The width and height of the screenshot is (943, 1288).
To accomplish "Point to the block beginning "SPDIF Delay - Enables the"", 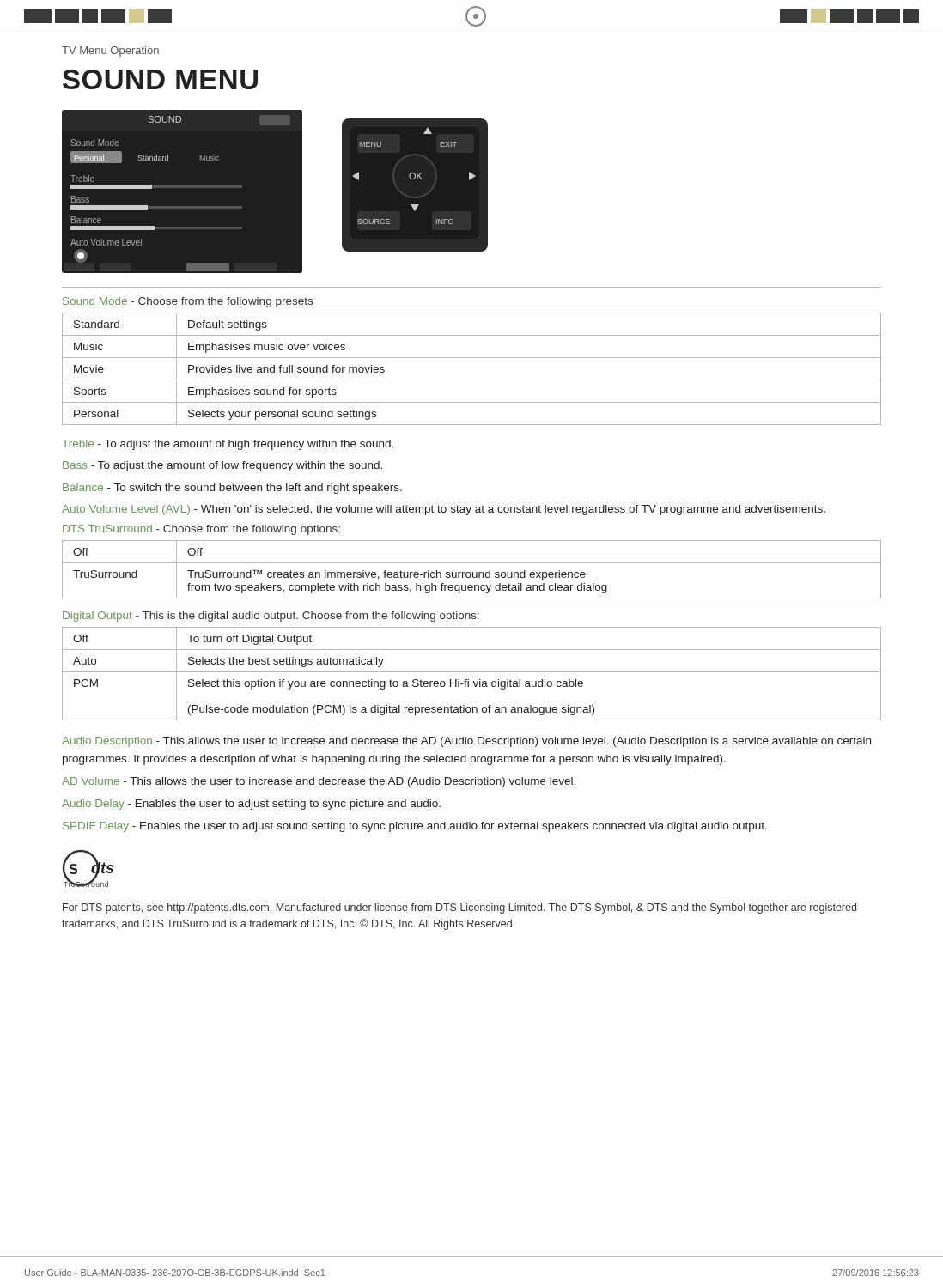I will click(x=415, y=825).
